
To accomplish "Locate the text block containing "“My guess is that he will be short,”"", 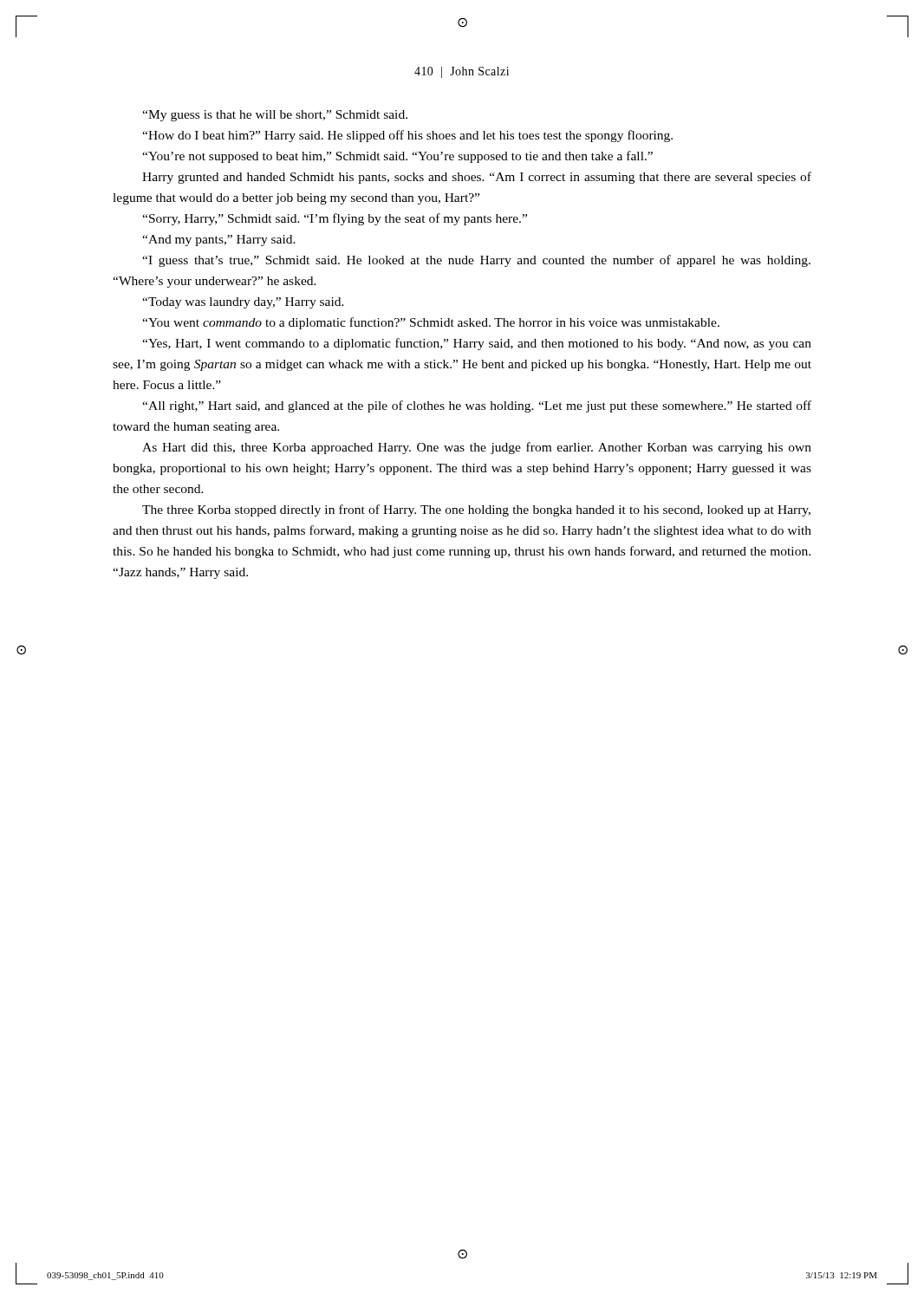I will click(x=275, y=114).
